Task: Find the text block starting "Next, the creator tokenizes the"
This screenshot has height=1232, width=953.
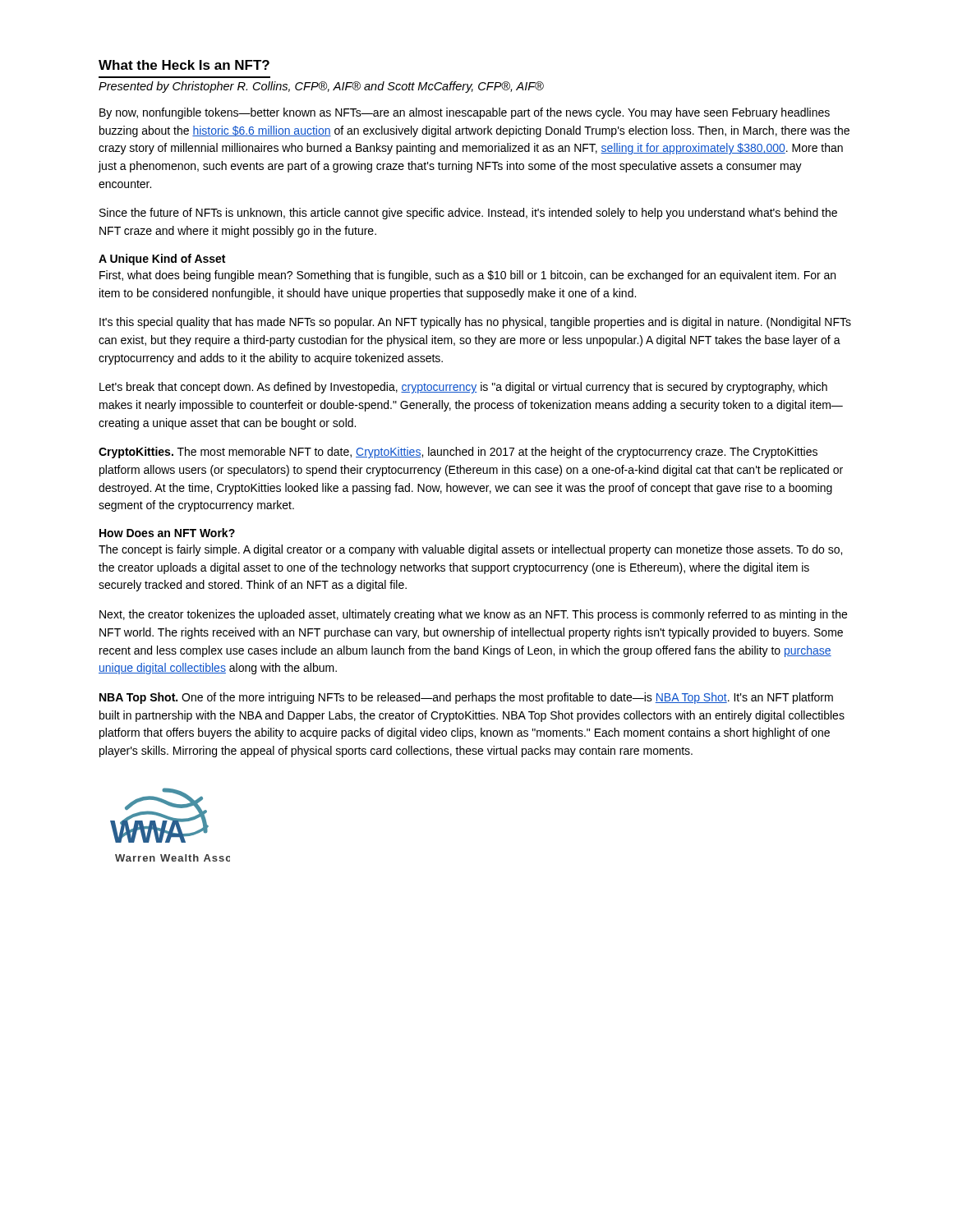Action: click(x=473, y=641)
